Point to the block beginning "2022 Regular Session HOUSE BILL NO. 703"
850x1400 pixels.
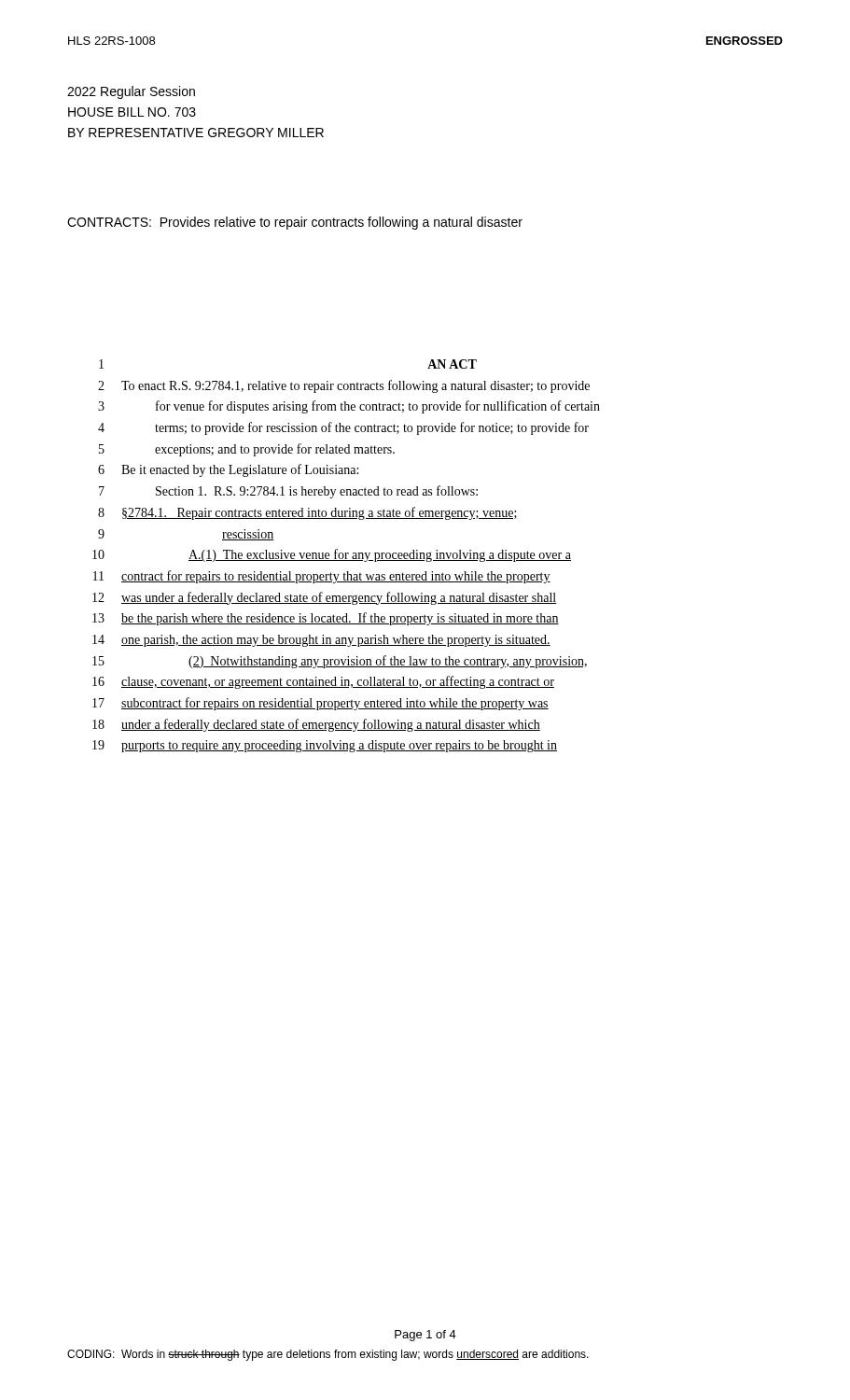pos(131,92)
